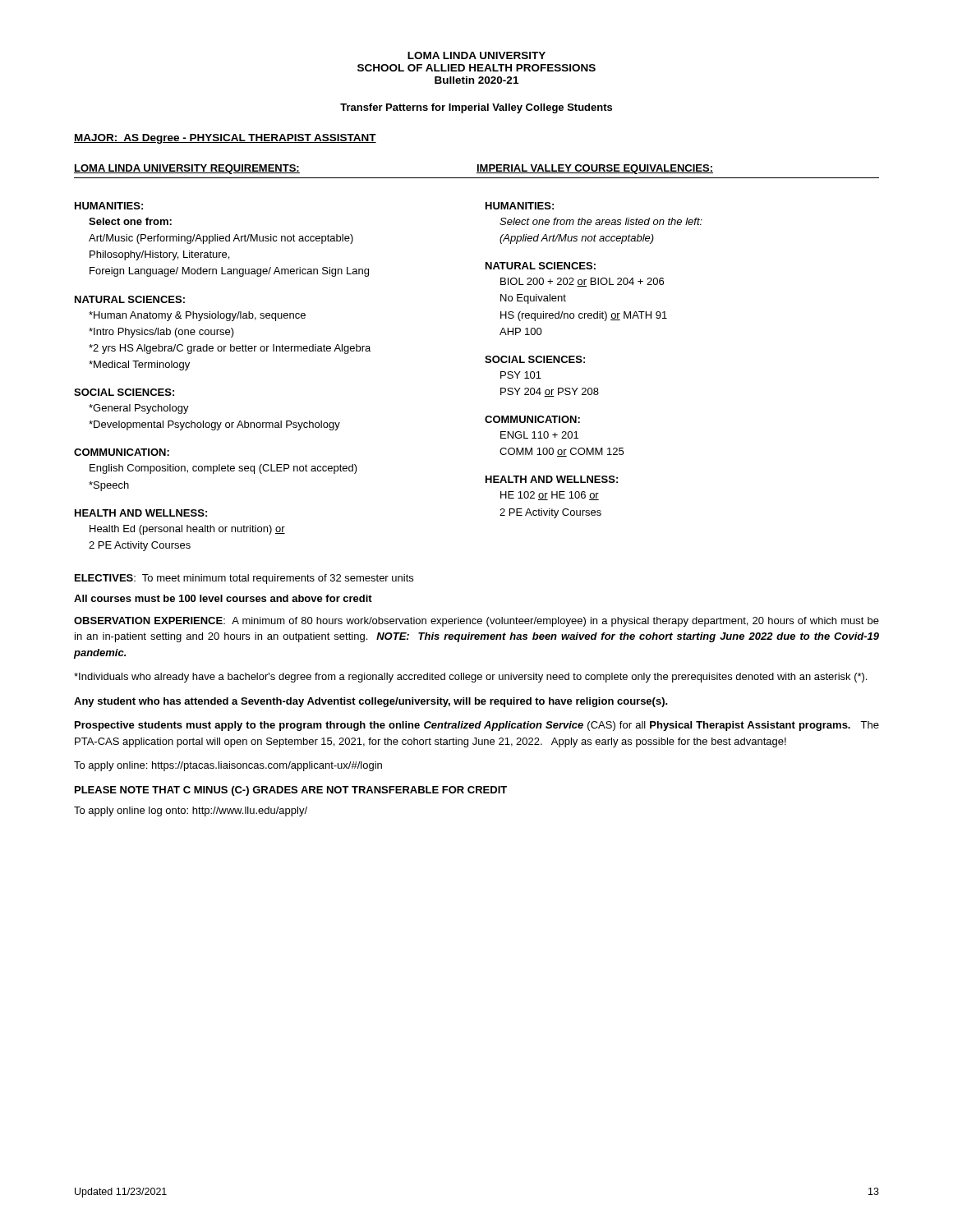Click on the text starting "HUMANITIES: Select one from: Art/Music (Performing/Applied"
953x1232 pixels.
[267, 240]
